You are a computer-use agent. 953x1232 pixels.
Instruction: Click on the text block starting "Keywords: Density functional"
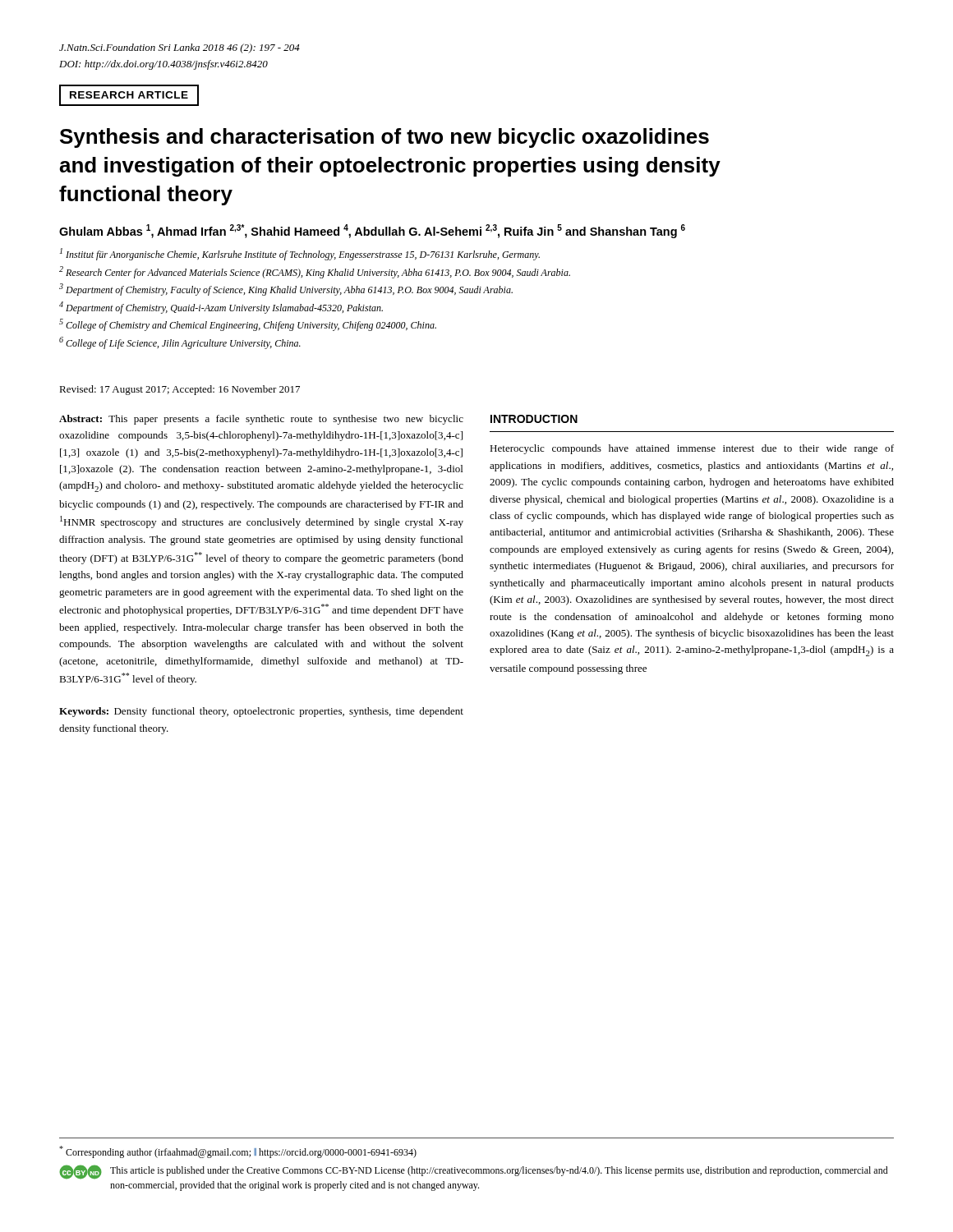(x=261, y=719)
